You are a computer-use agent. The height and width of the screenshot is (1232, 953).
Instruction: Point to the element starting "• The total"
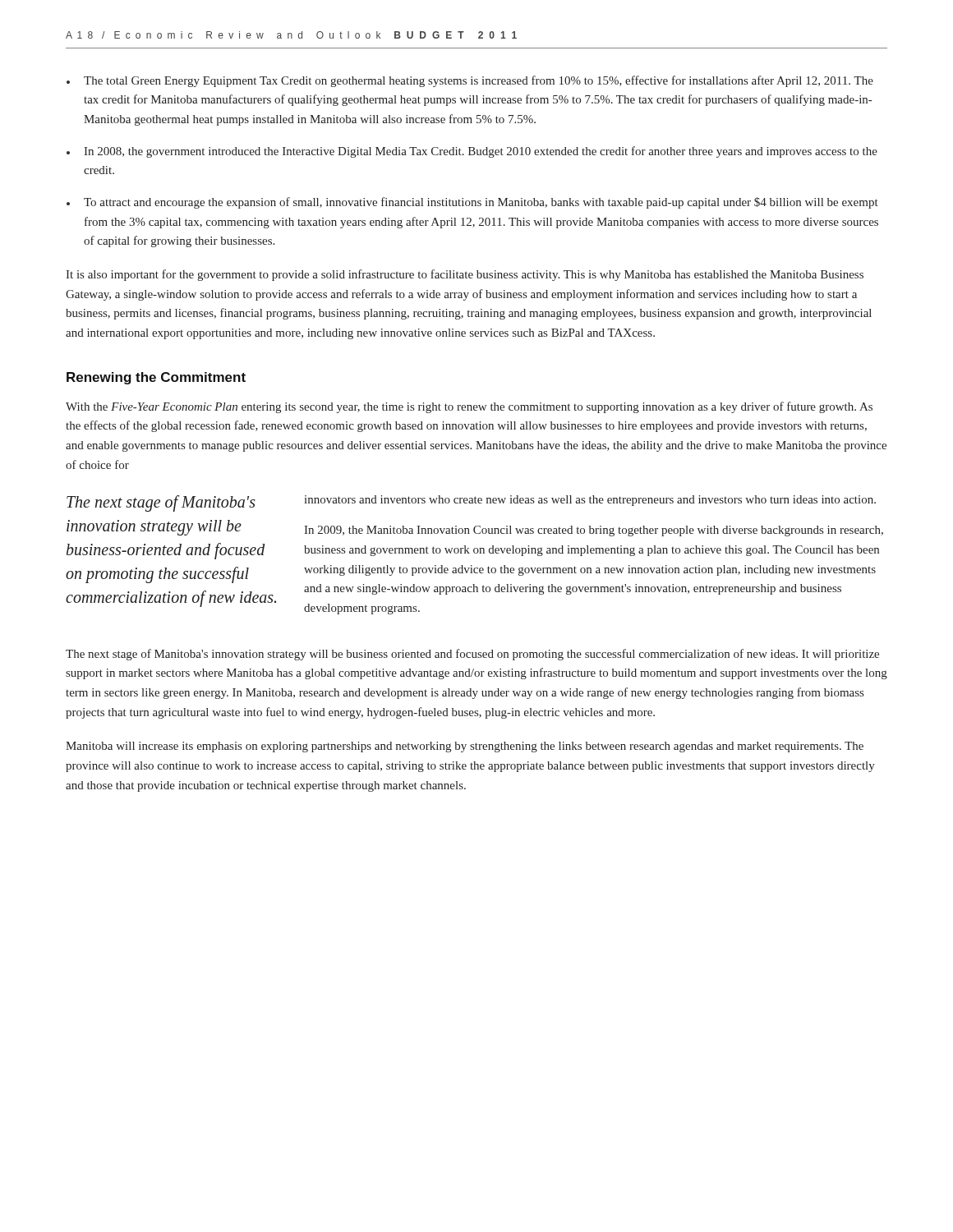(x=476, y=100)
